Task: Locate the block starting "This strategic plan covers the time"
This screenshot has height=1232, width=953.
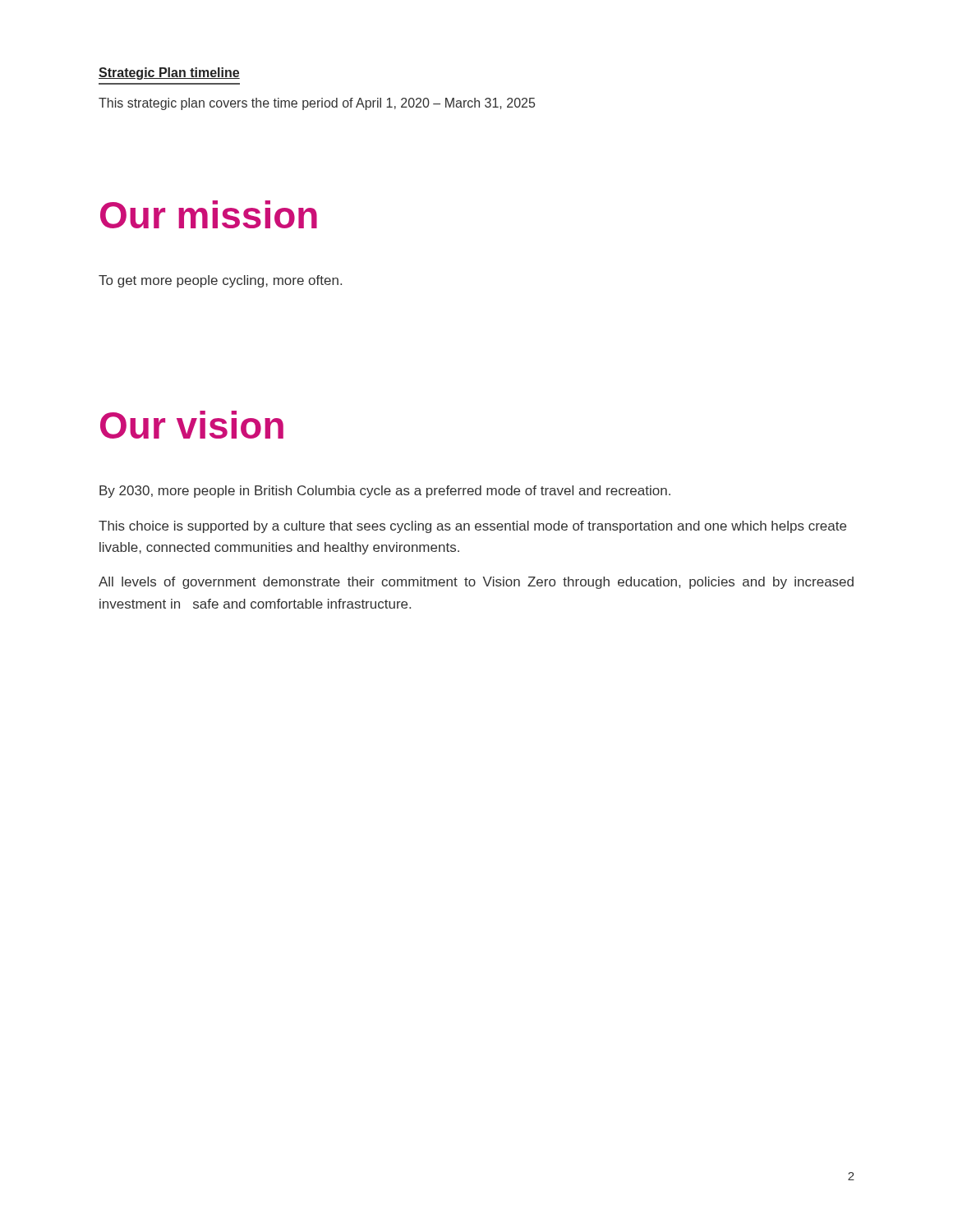Action: (x=317, y=103)
